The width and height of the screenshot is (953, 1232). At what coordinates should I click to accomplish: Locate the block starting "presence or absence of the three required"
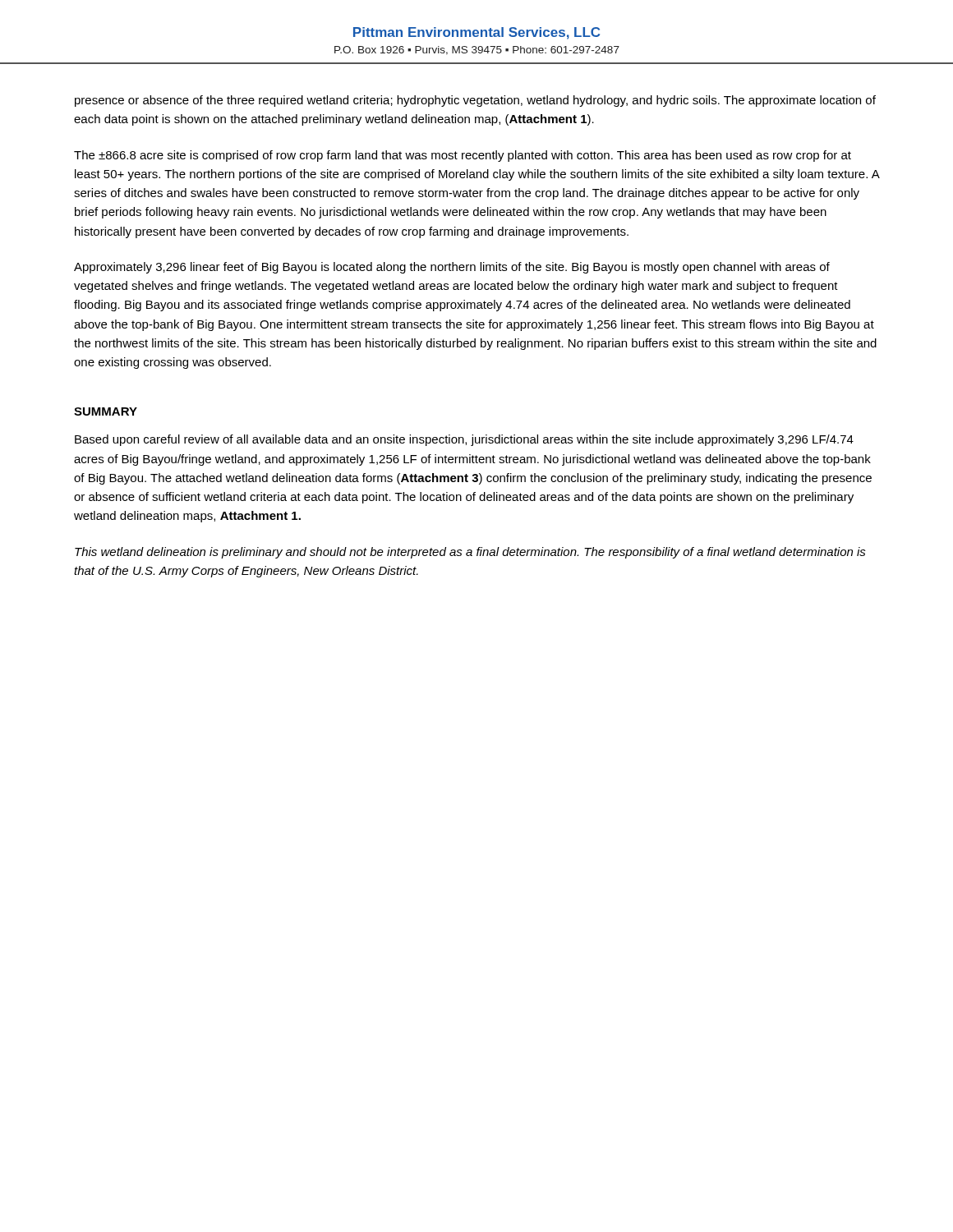[x=475, y=109]
